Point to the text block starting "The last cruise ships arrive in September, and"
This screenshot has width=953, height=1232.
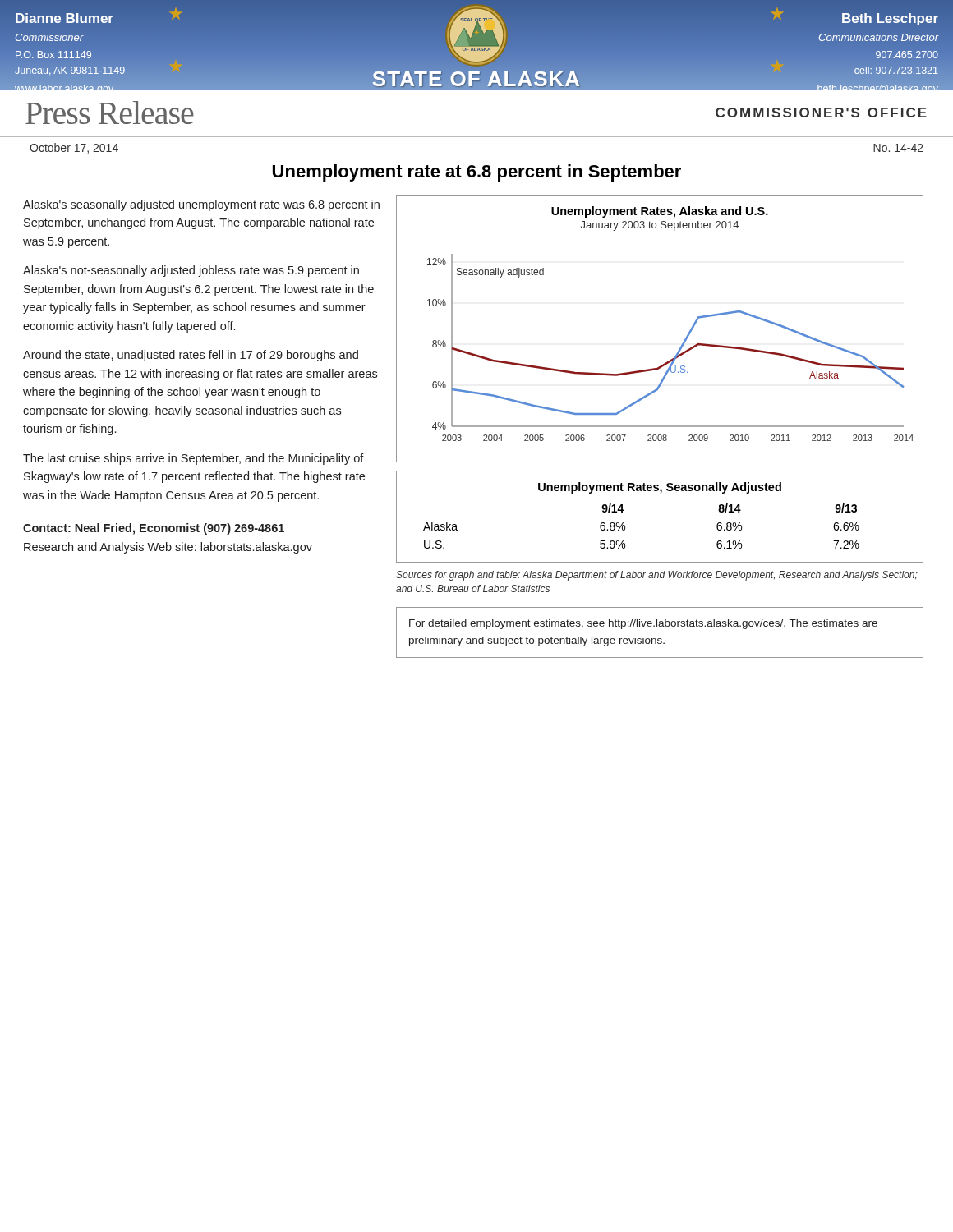coord(194,476)
